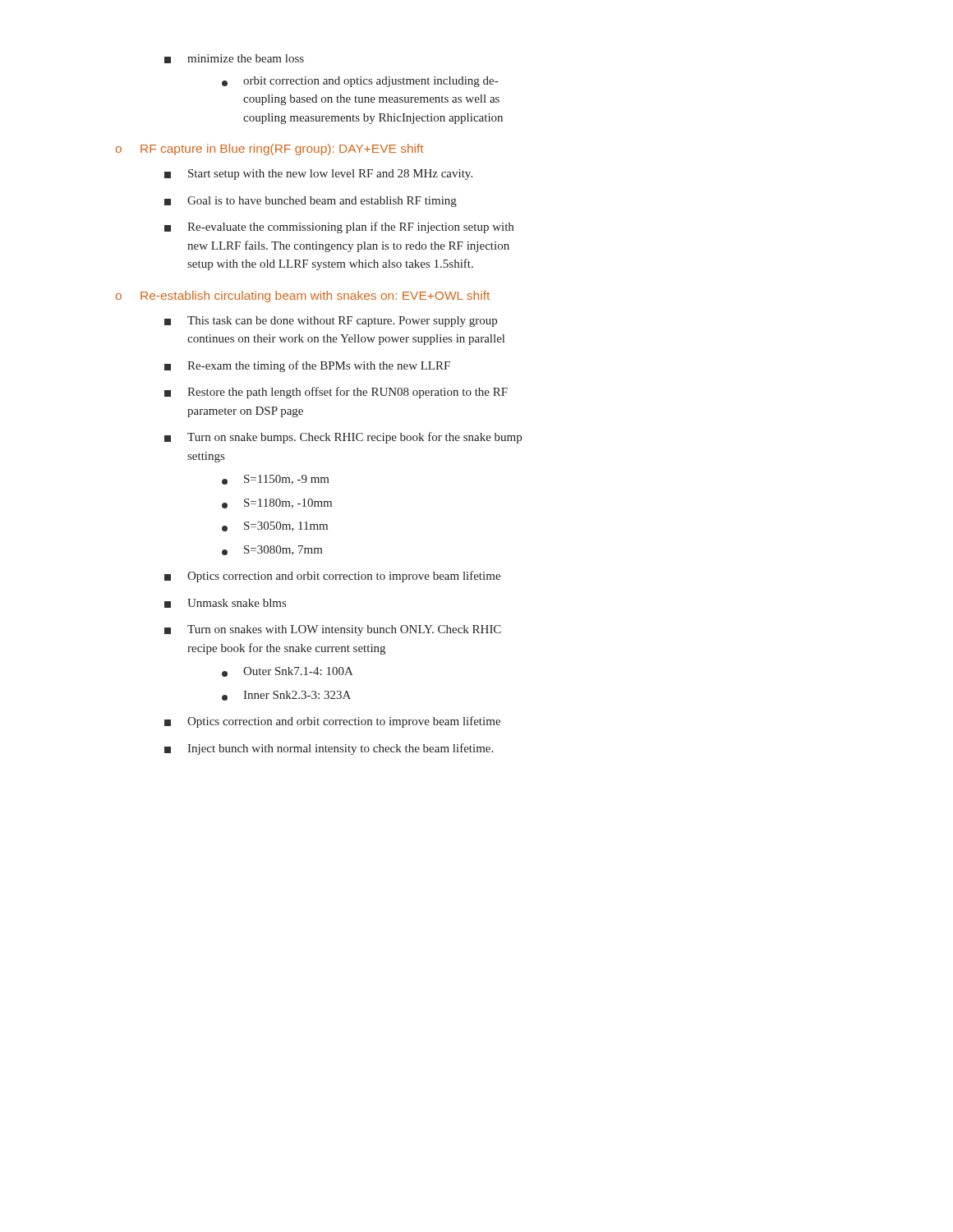Find the element starting "orbit correction and optics adjustment"

coord(363,99)
